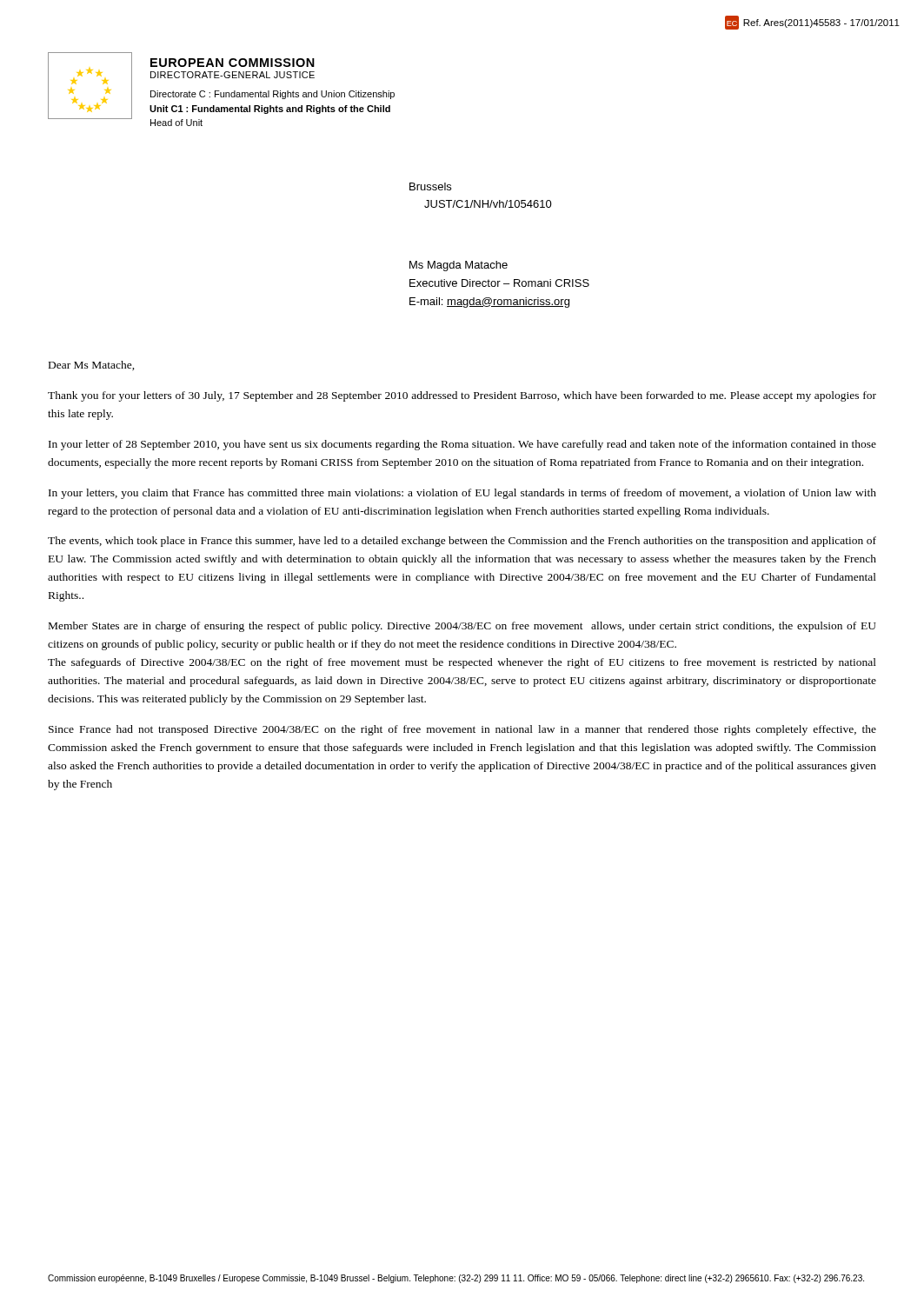Click on the block starting "The events, which took"
This screenshot has width=924, height=1304.
(x=462, y=568)
